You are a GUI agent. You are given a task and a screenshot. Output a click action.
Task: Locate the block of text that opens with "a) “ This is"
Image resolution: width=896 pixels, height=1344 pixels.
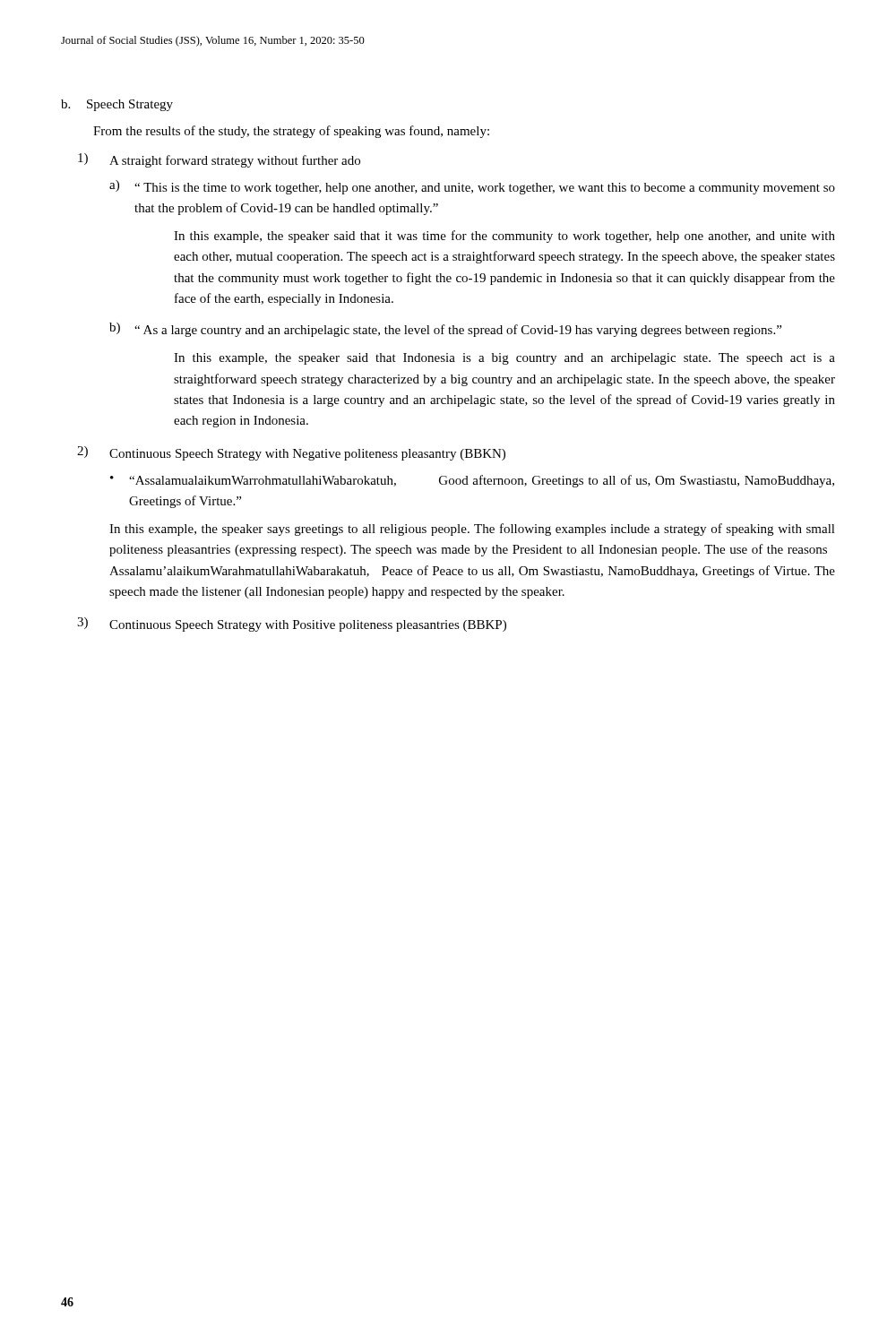coord(472,198)
